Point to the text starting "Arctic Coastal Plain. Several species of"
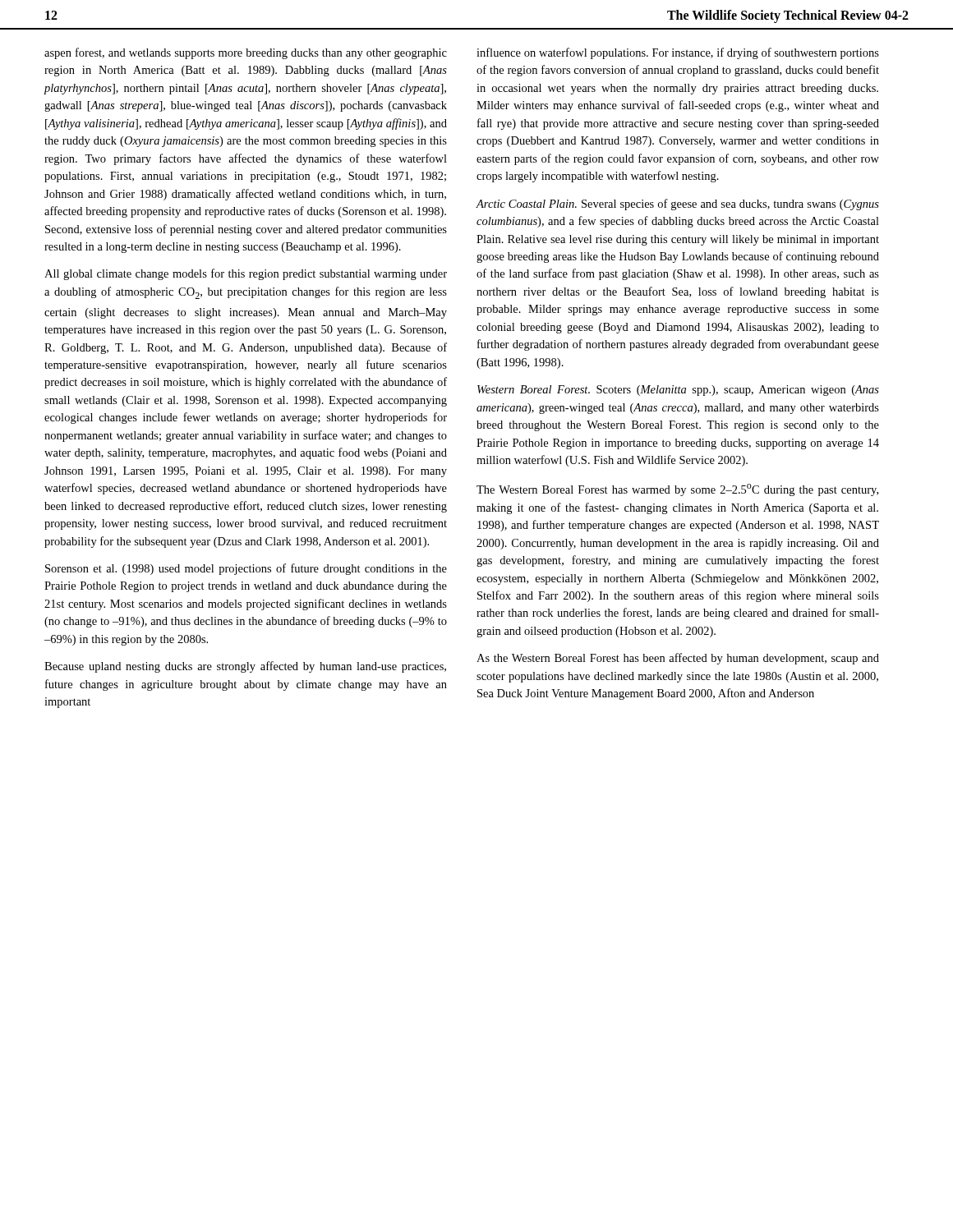Screen dimensions: 1232x953 pyautogui.click(x=678, y=283)
